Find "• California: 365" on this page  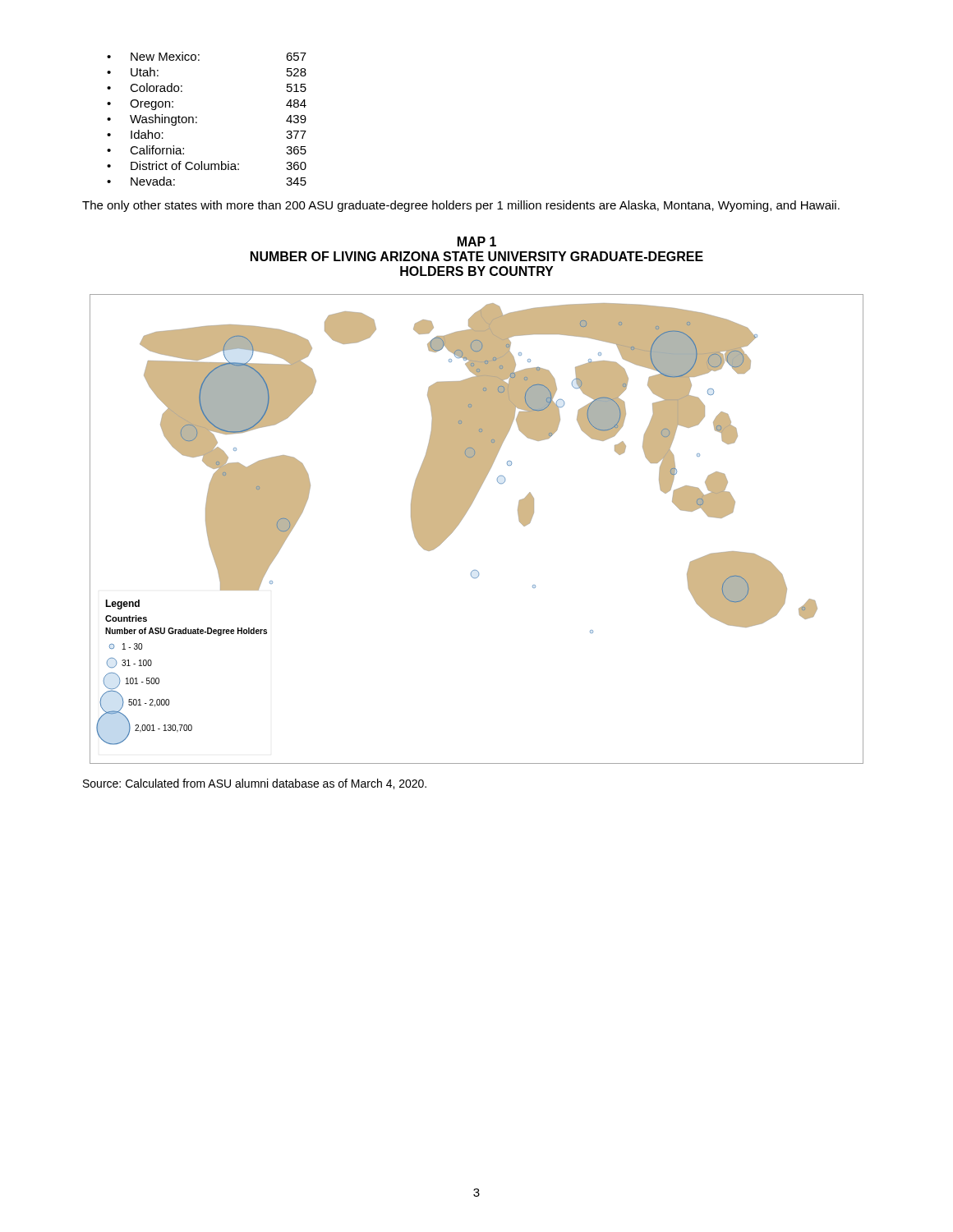tap(194, 150)
